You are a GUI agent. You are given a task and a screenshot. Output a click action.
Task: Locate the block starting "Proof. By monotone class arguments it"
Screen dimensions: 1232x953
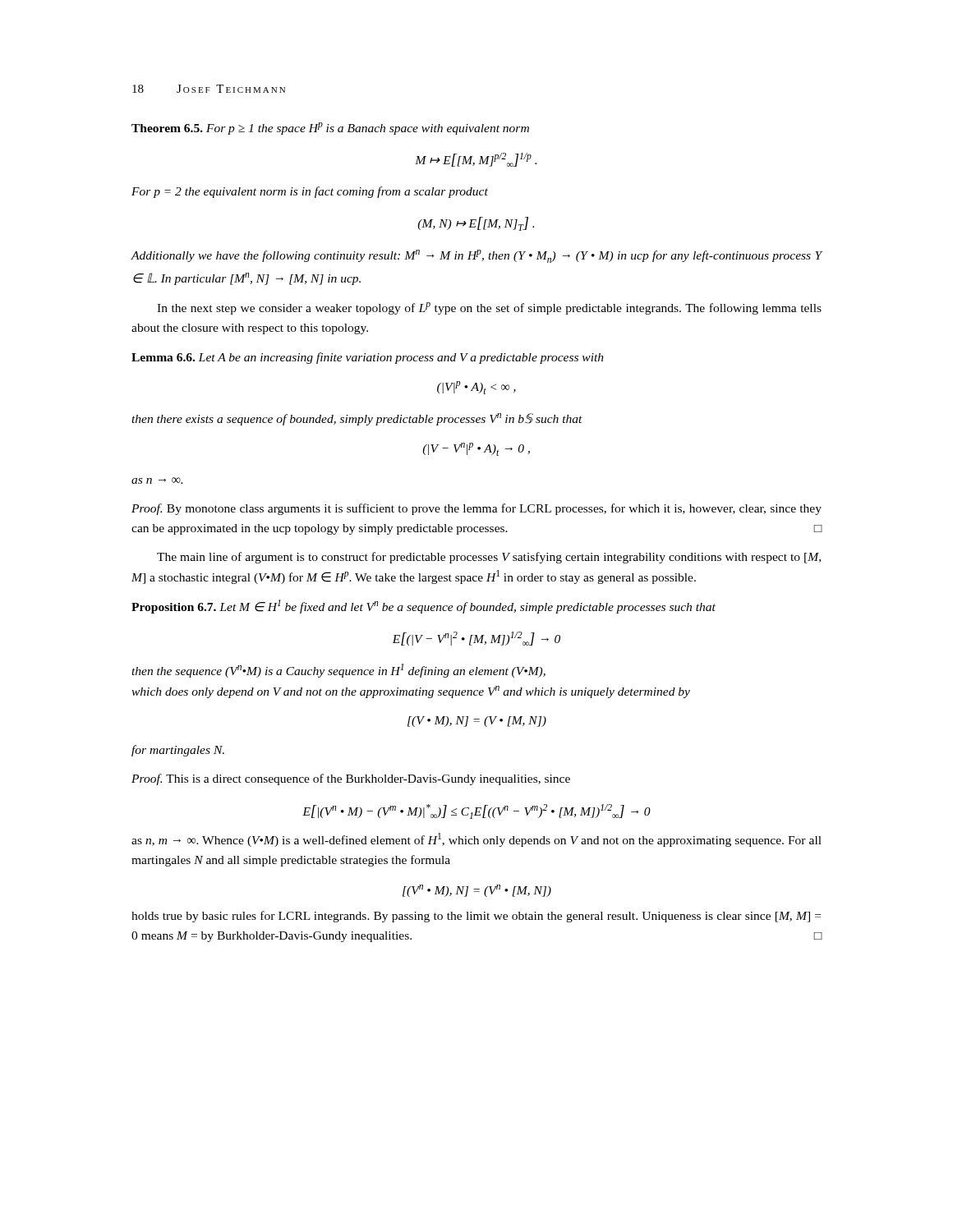[x=476, y=518]
